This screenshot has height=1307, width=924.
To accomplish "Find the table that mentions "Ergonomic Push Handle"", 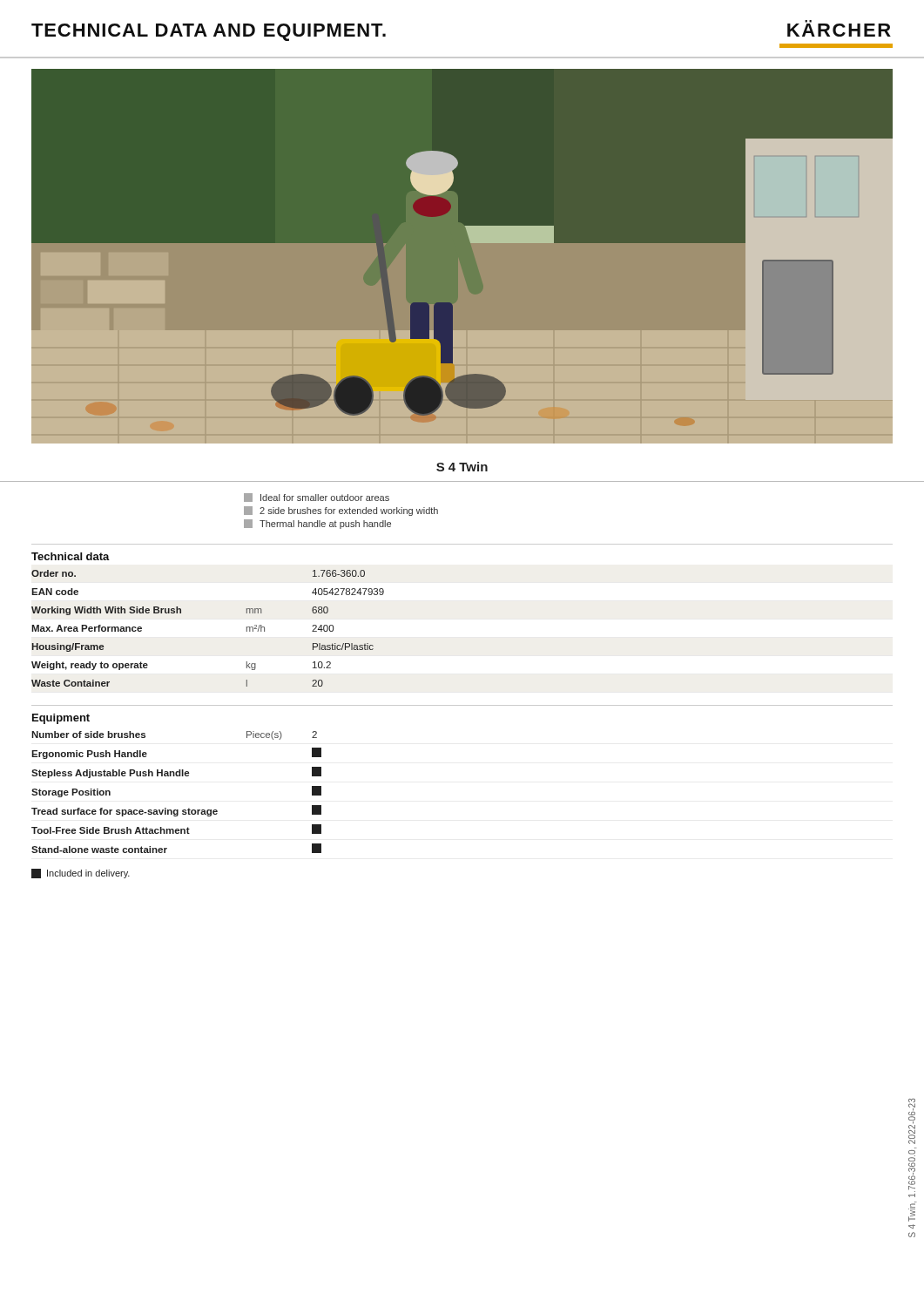I will 462,792.
